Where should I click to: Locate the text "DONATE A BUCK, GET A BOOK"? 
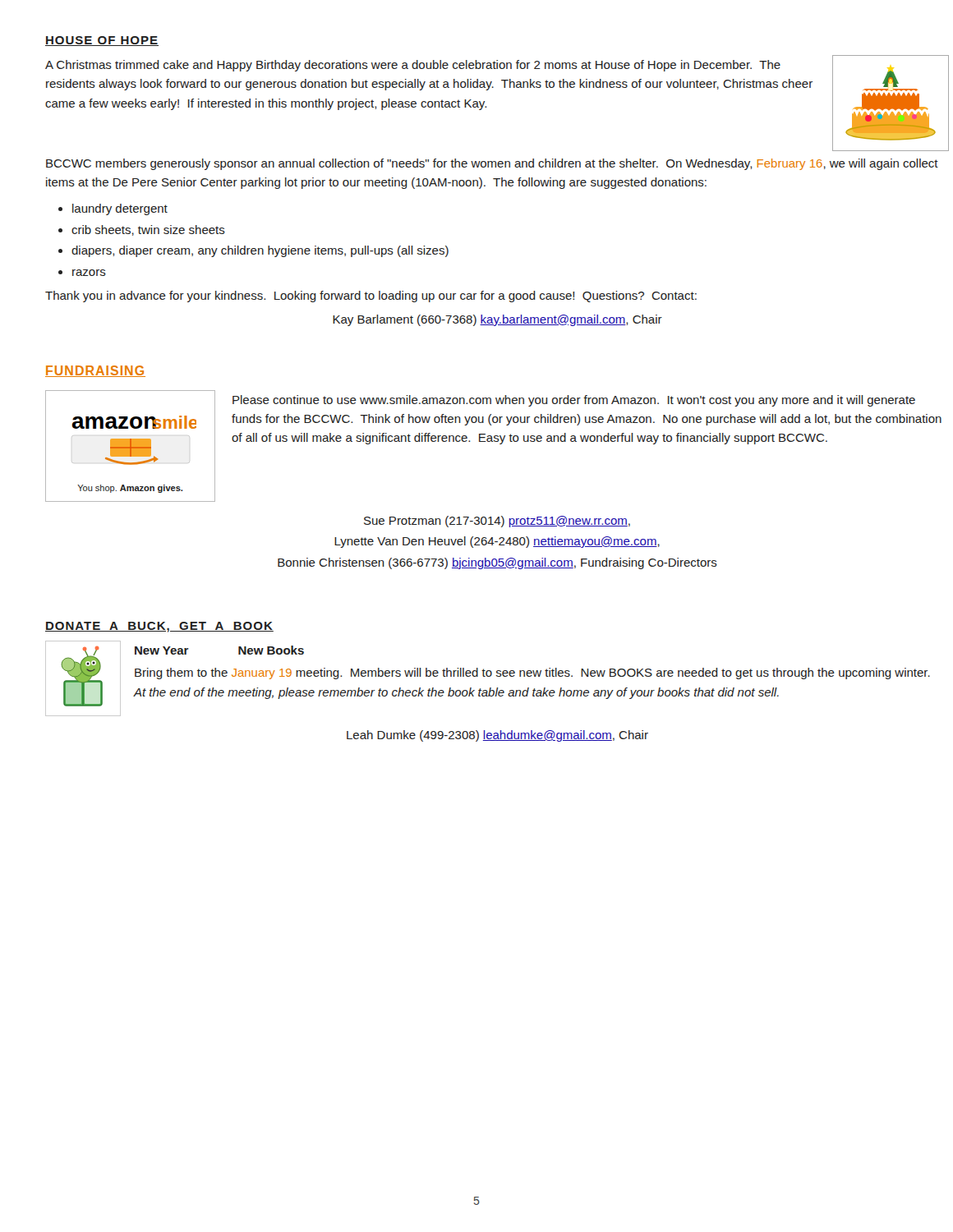[159, 625]
